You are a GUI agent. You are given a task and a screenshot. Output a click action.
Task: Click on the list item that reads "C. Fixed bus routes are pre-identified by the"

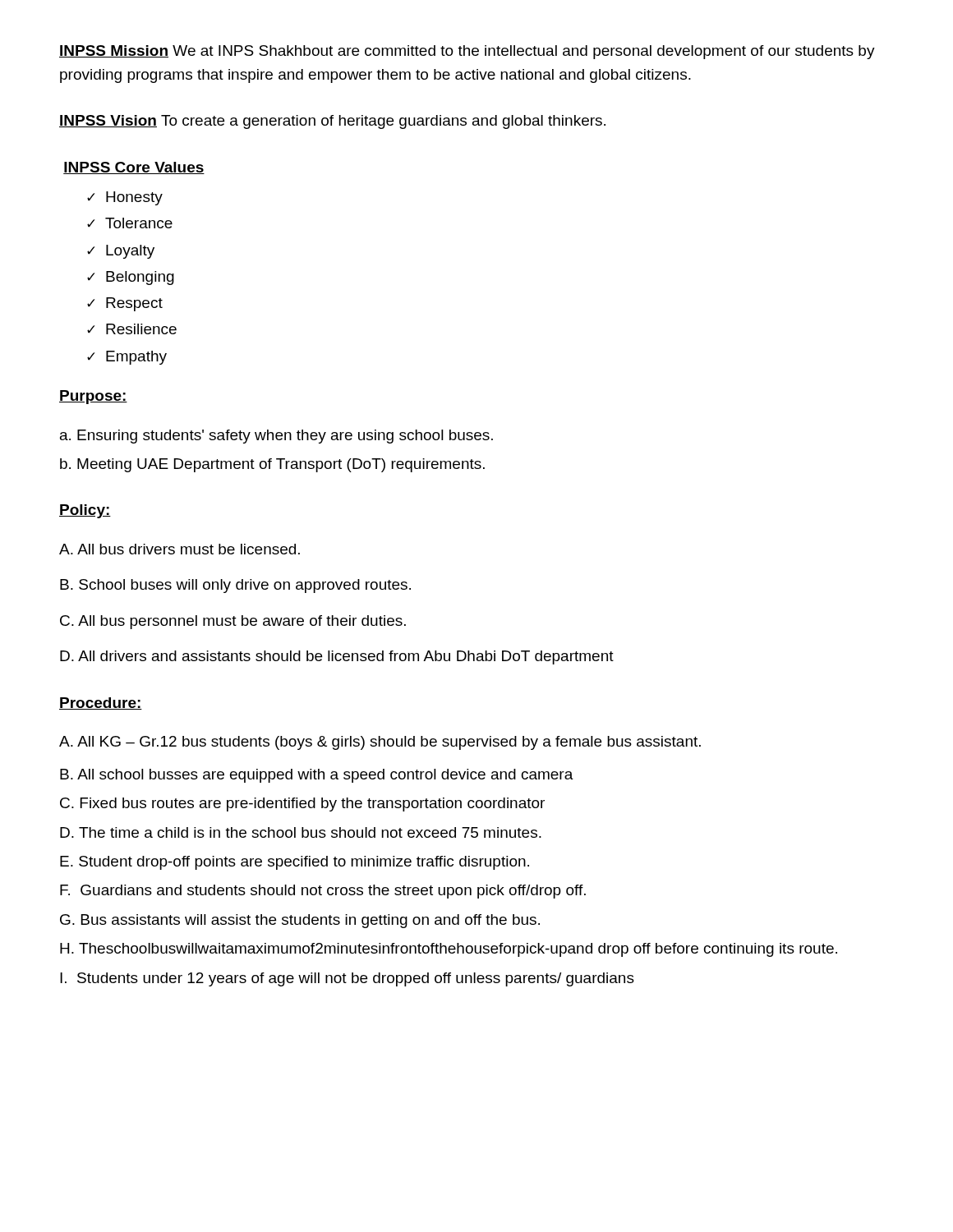pyautogui.click(x=302, y=803)
